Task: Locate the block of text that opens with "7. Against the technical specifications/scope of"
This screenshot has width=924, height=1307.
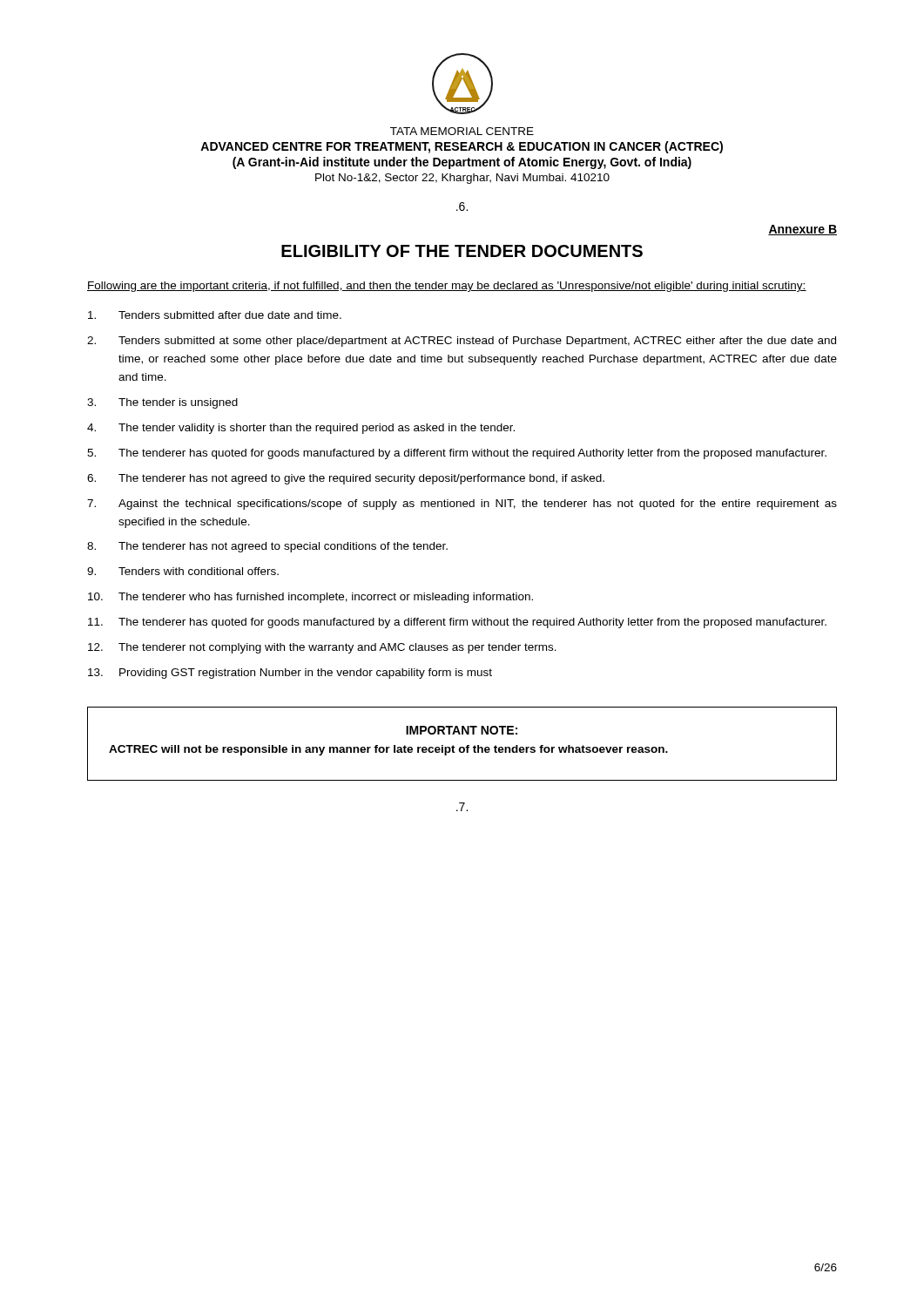Action: tap(462, 513)
